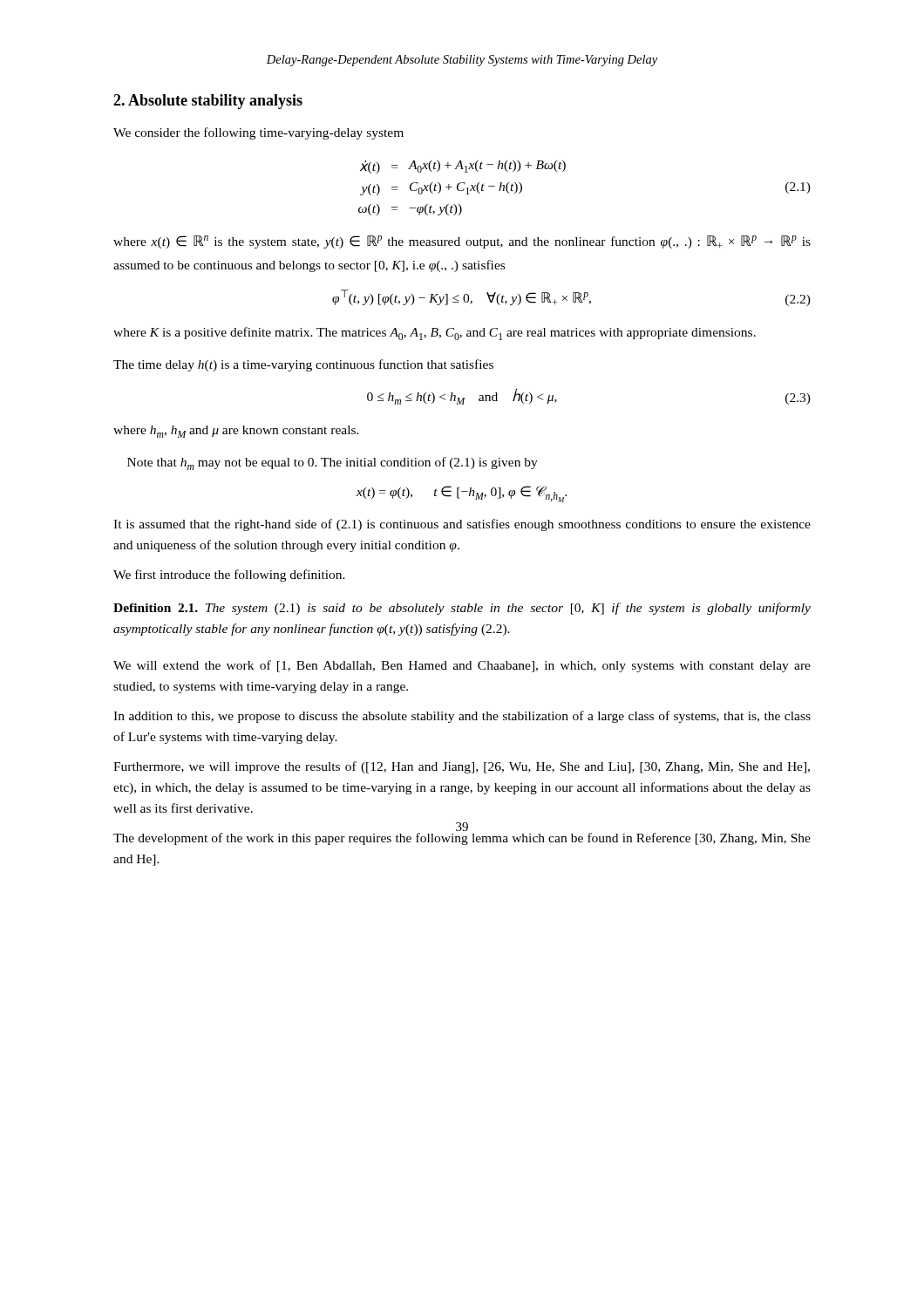Locate the block starting "where K is a positive definite matrix."

(x=435, y=333)
